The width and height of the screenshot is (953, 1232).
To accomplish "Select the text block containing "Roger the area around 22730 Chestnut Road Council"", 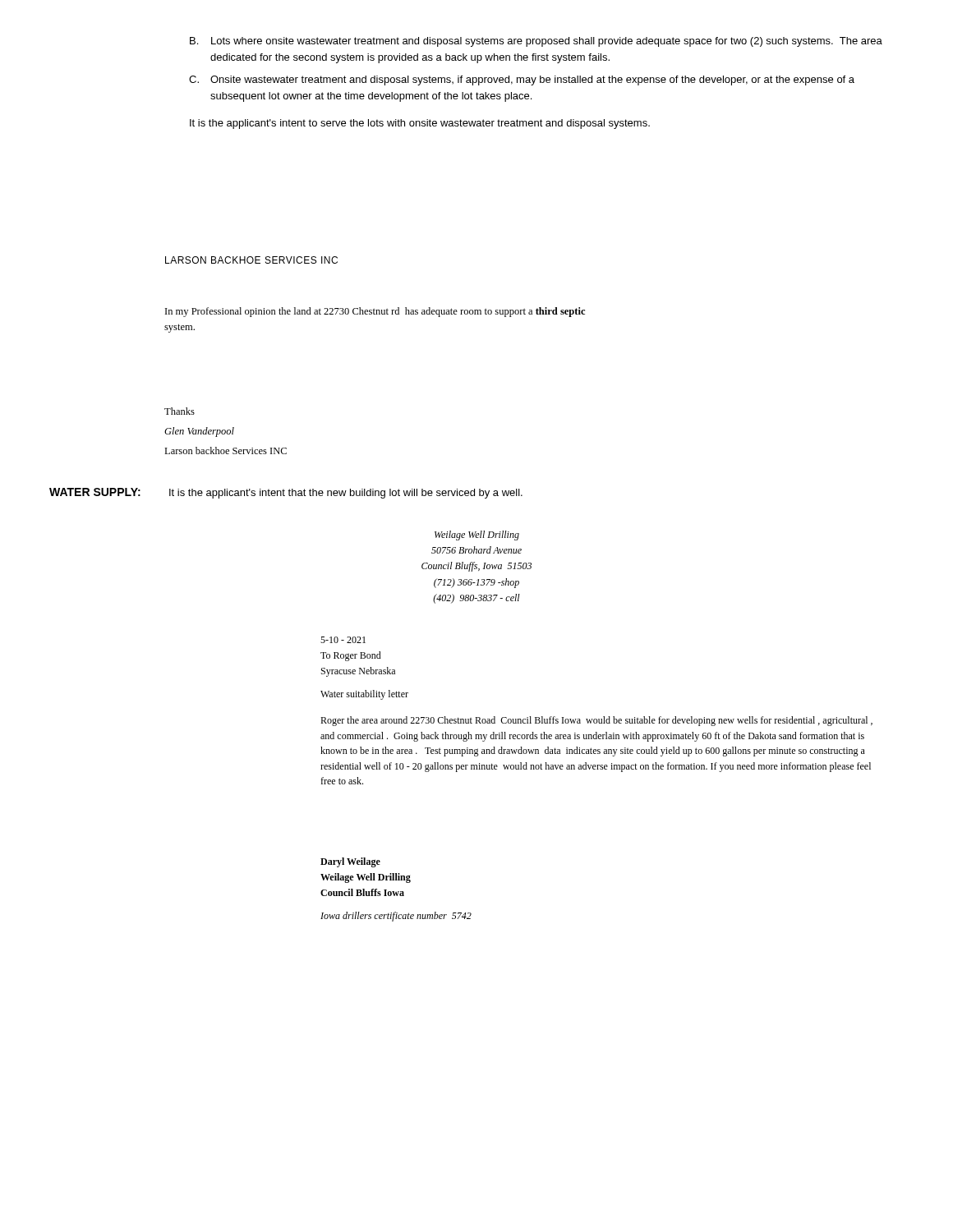I will (x=597, y=751).
